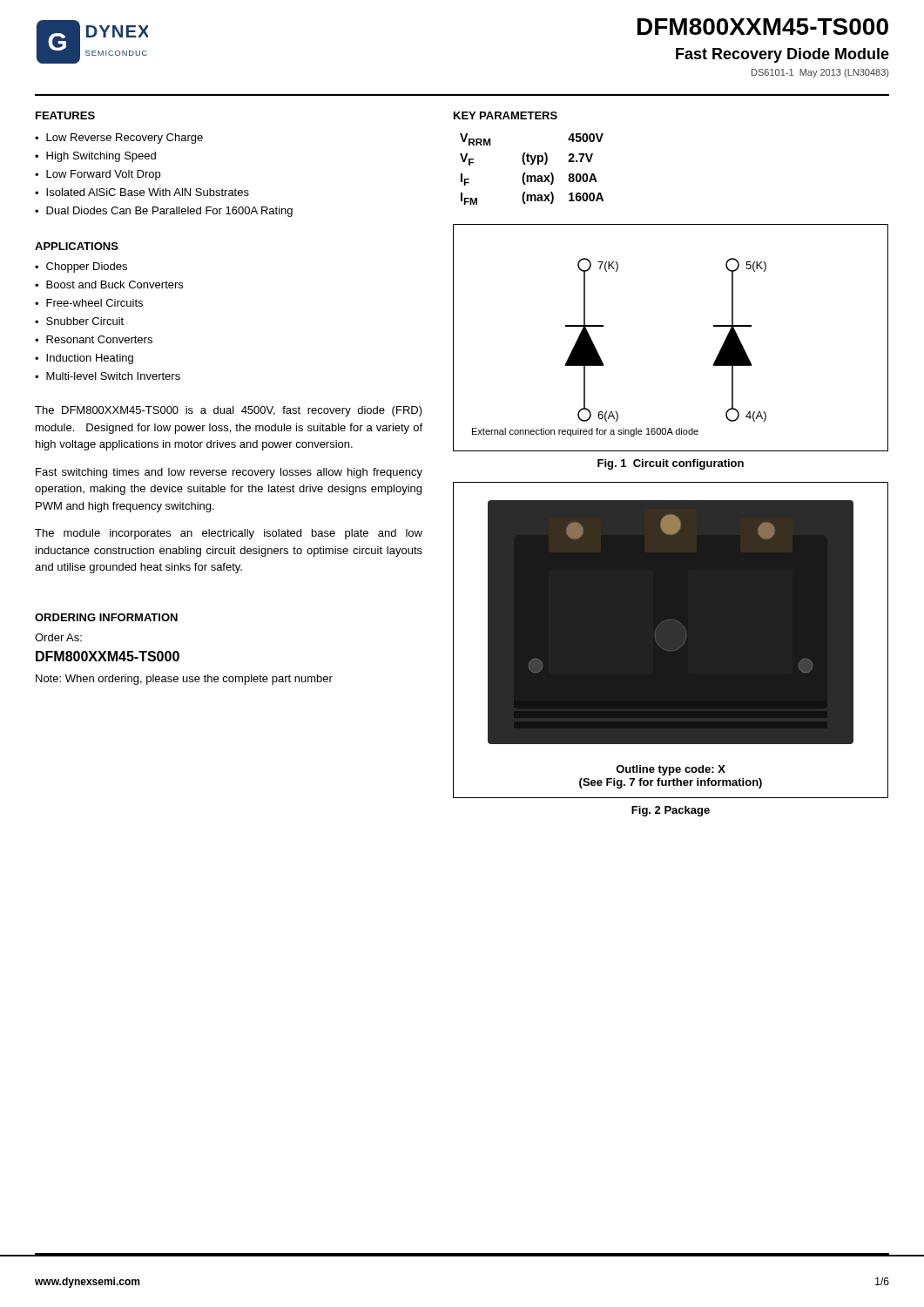Locate the caption with the text "Fig. 1 Circuit configuration"

(671, 463)
